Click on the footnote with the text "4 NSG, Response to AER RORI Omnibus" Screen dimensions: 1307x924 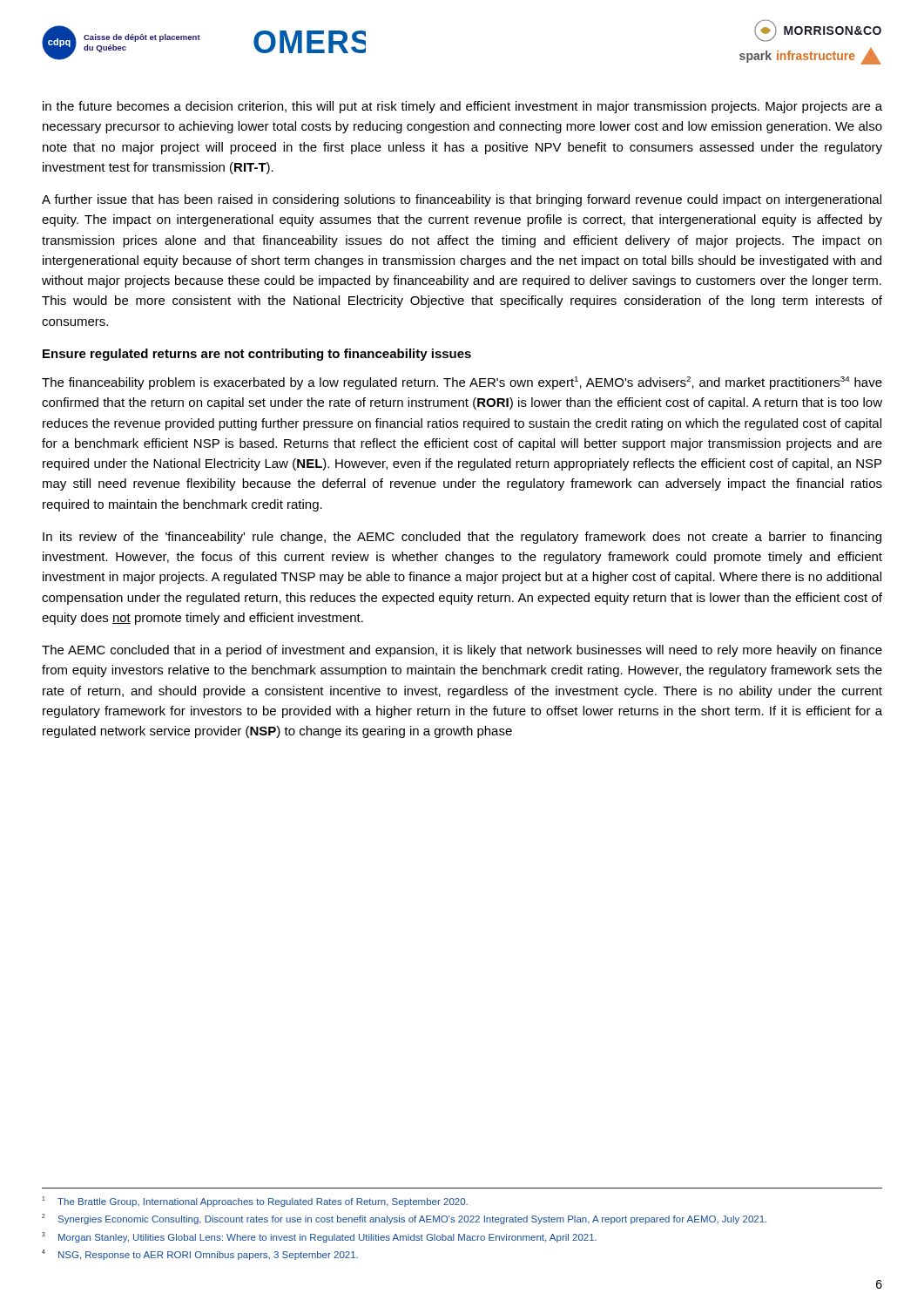click(200, 1255)
